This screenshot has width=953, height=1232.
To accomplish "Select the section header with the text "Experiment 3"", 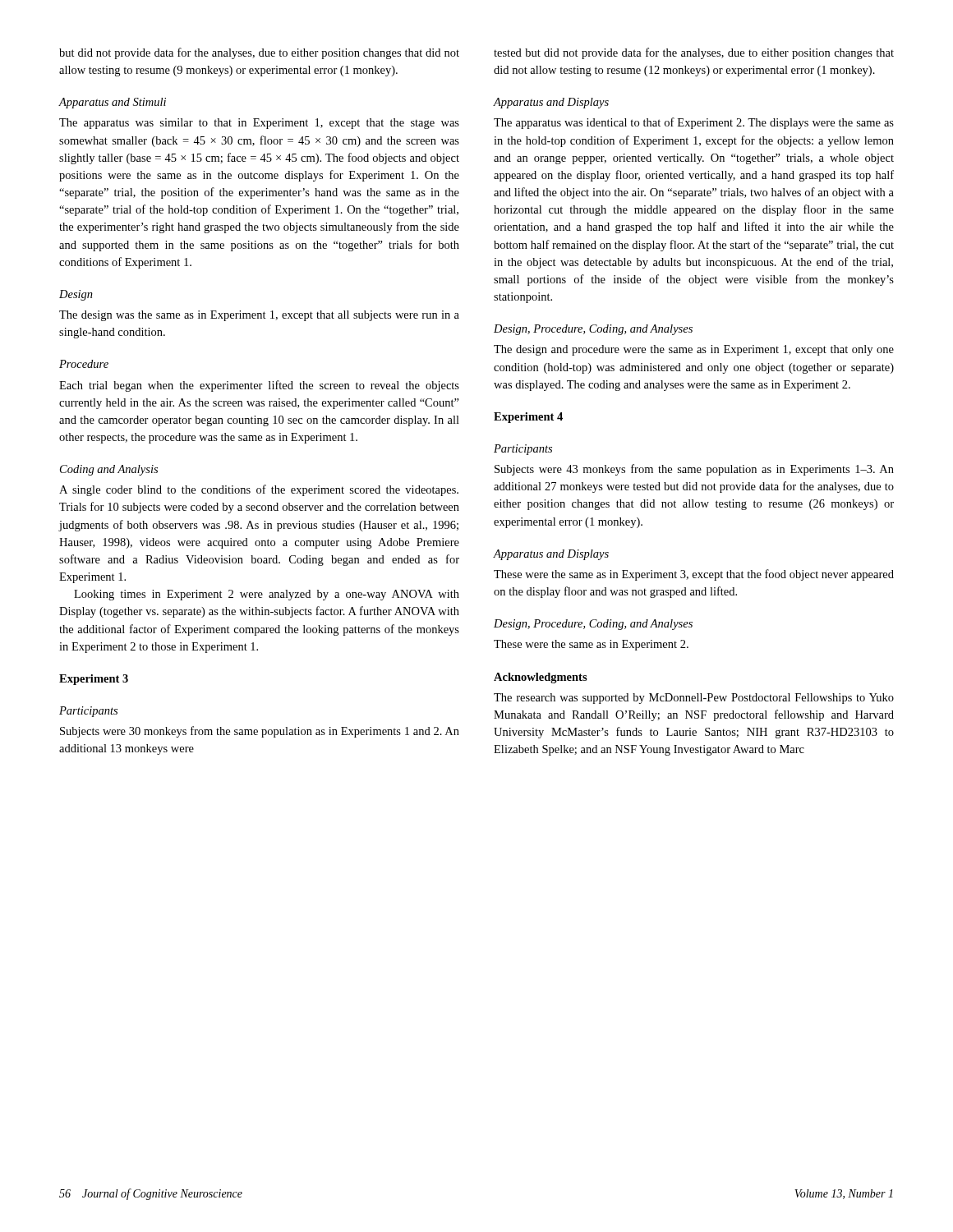I will 94,680.
